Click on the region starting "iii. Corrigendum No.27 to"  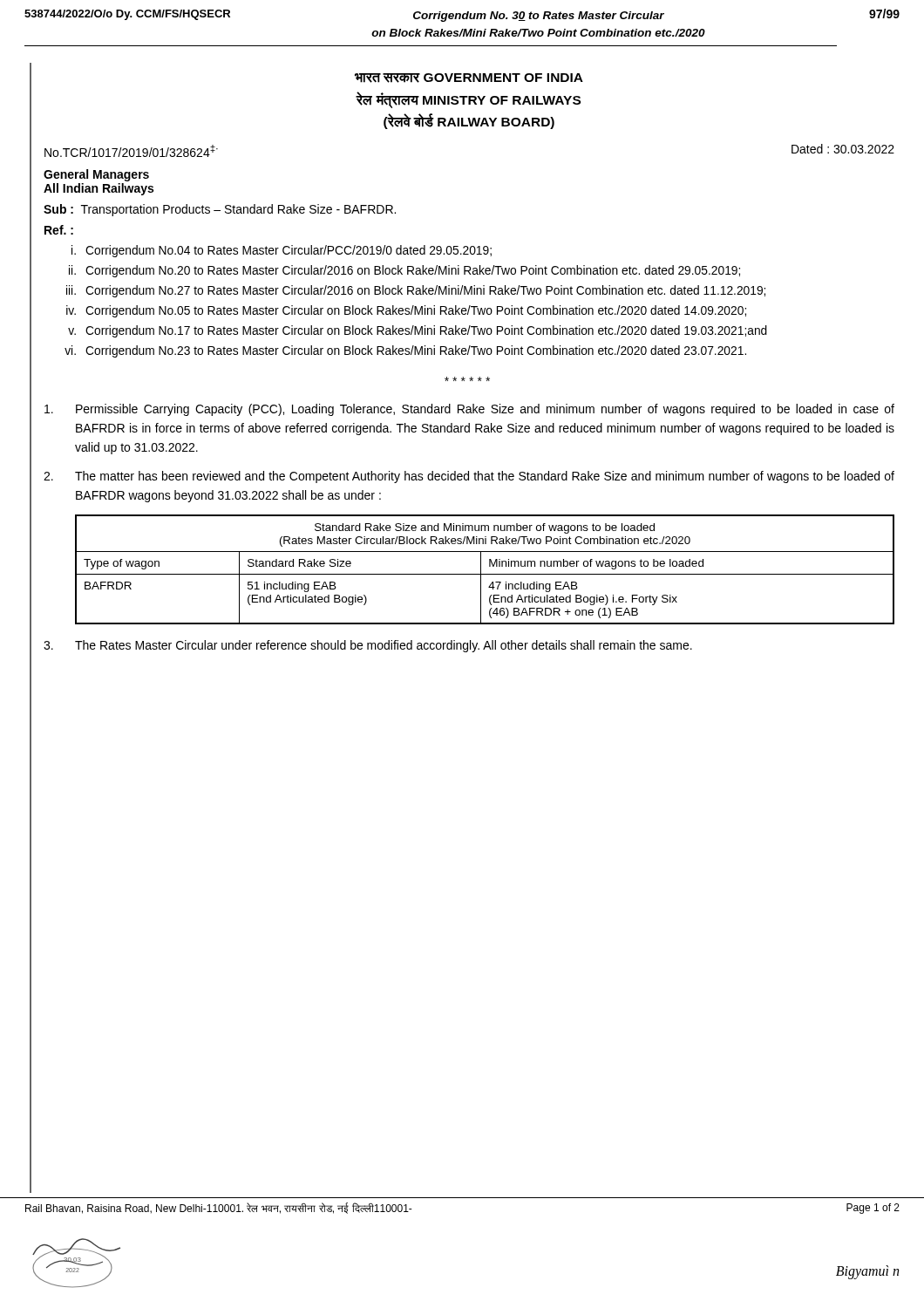point(469,292)
